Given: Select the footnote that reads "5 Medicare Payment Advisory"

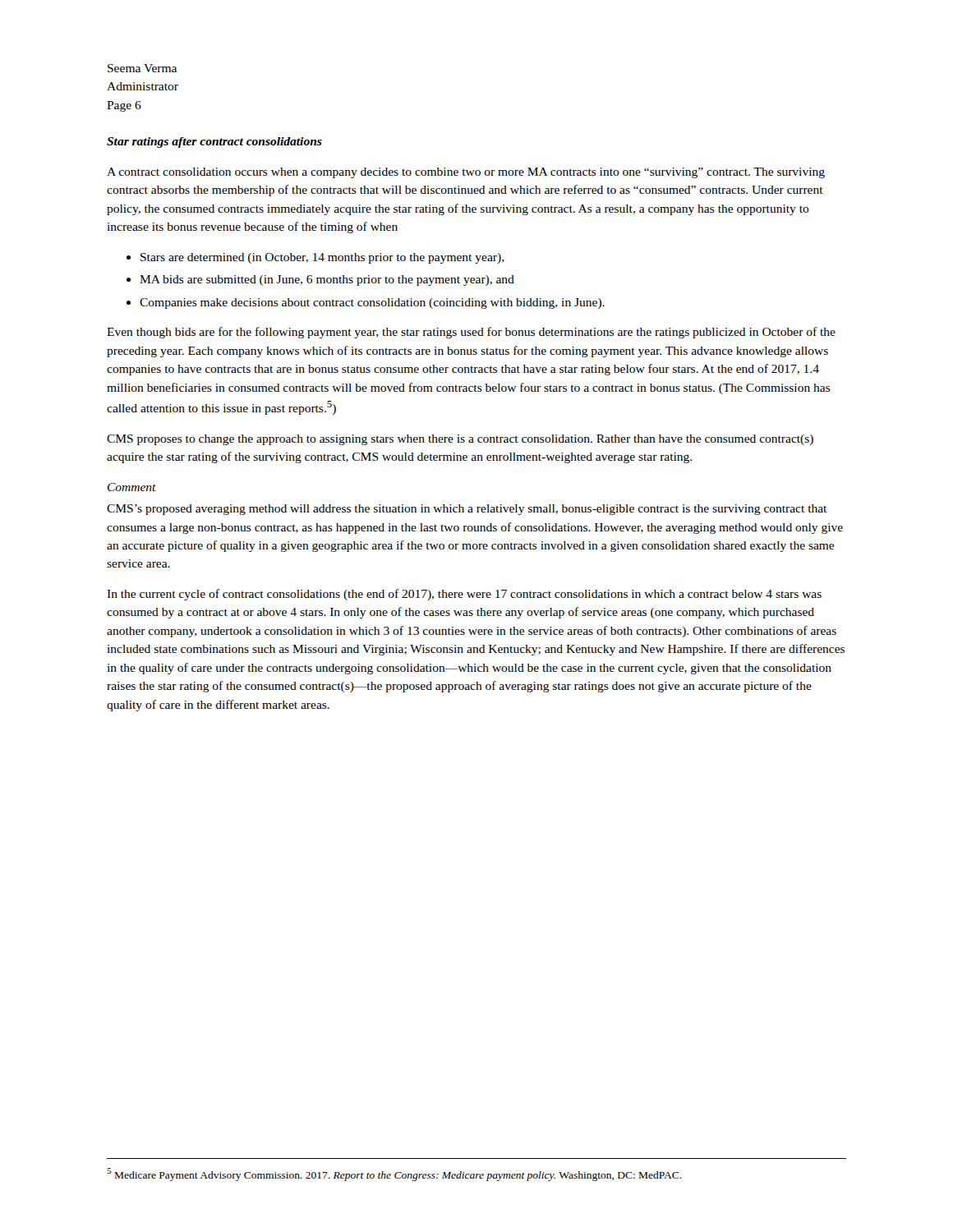Looking at the screenshot, I should pos(476,1173).
